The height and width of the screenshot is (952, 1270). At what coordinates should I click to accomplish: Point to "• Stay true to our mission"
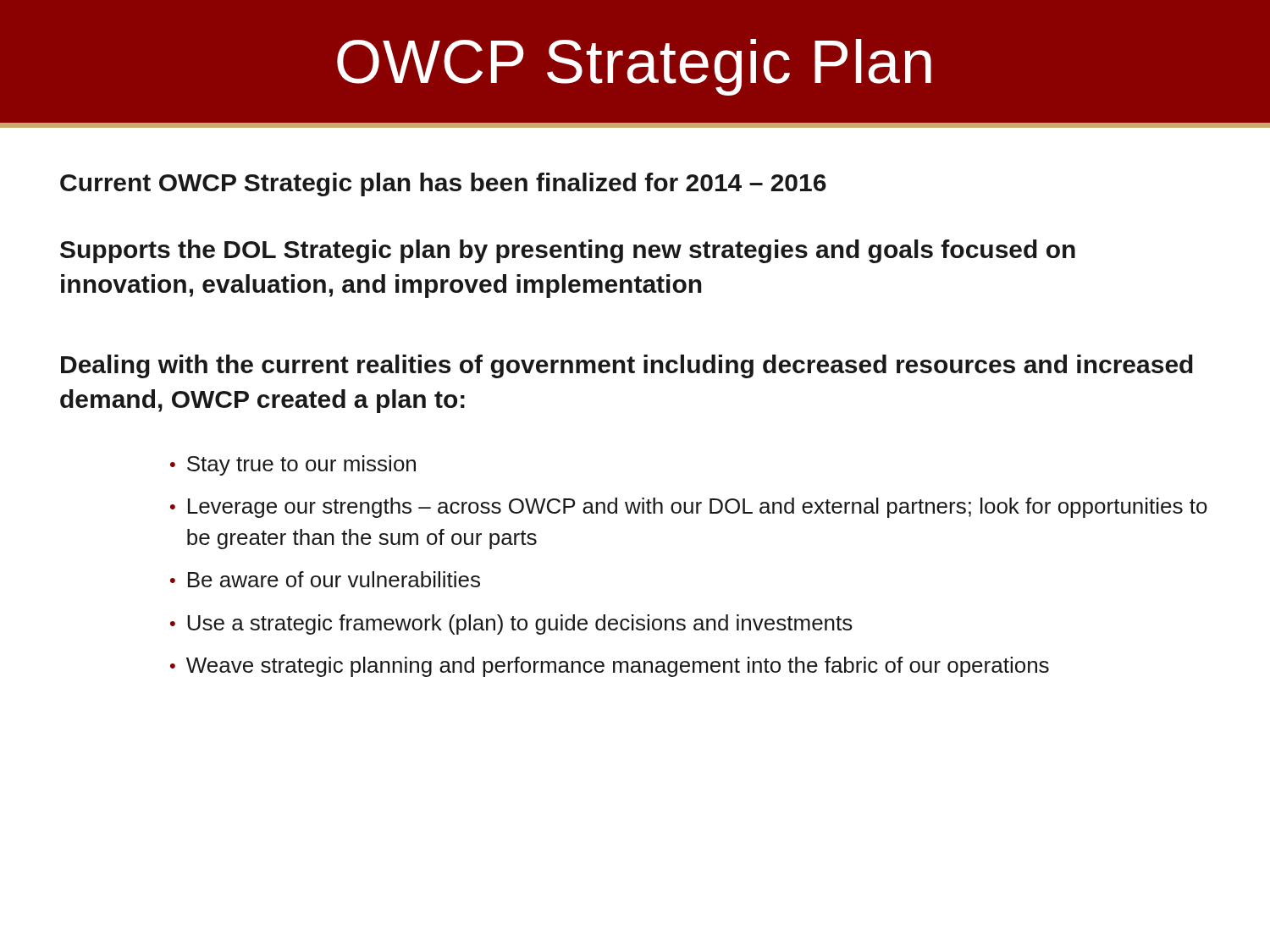(x=293, y=464)
